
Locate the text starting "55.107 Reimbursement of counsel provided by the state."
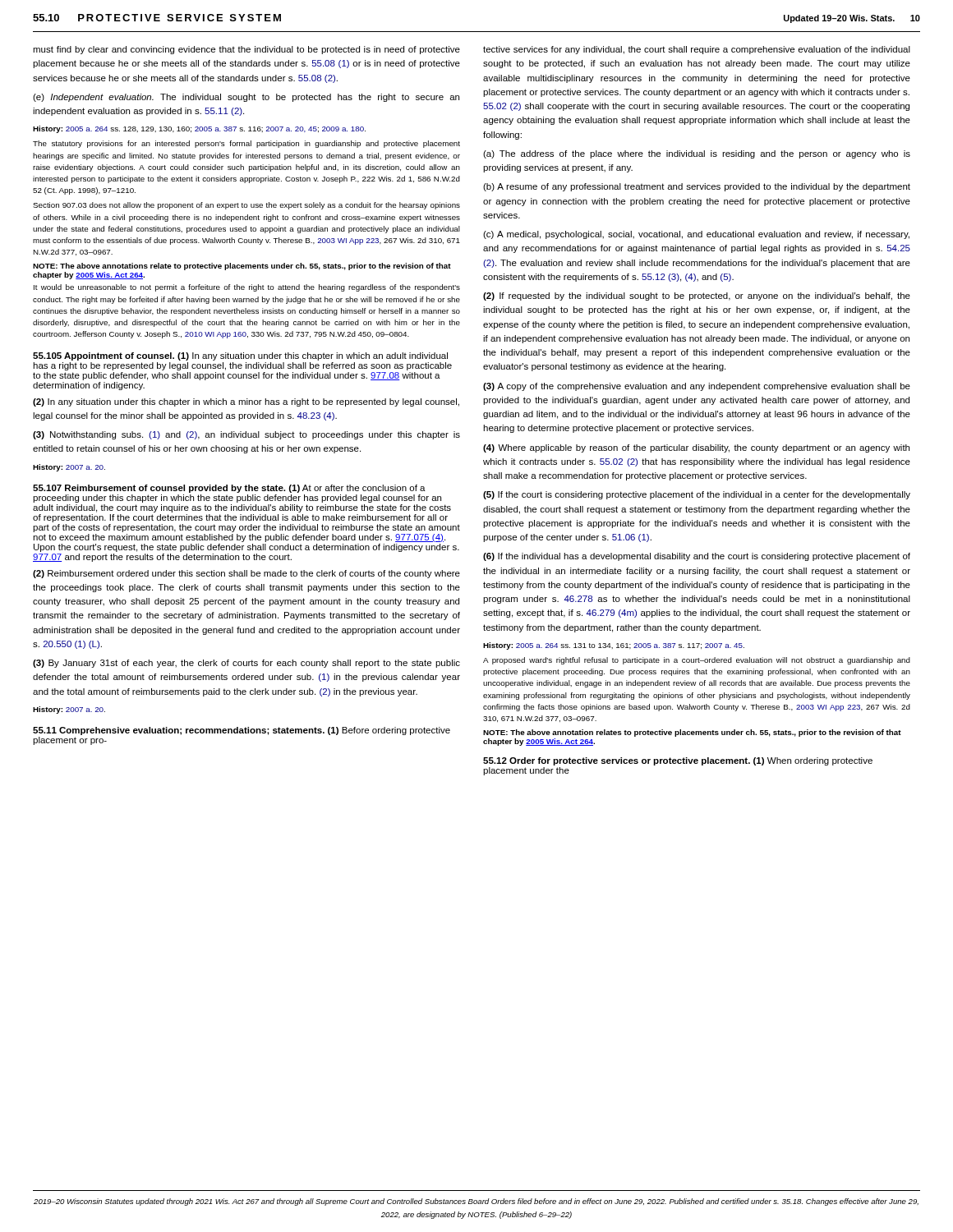pos(246,522)
